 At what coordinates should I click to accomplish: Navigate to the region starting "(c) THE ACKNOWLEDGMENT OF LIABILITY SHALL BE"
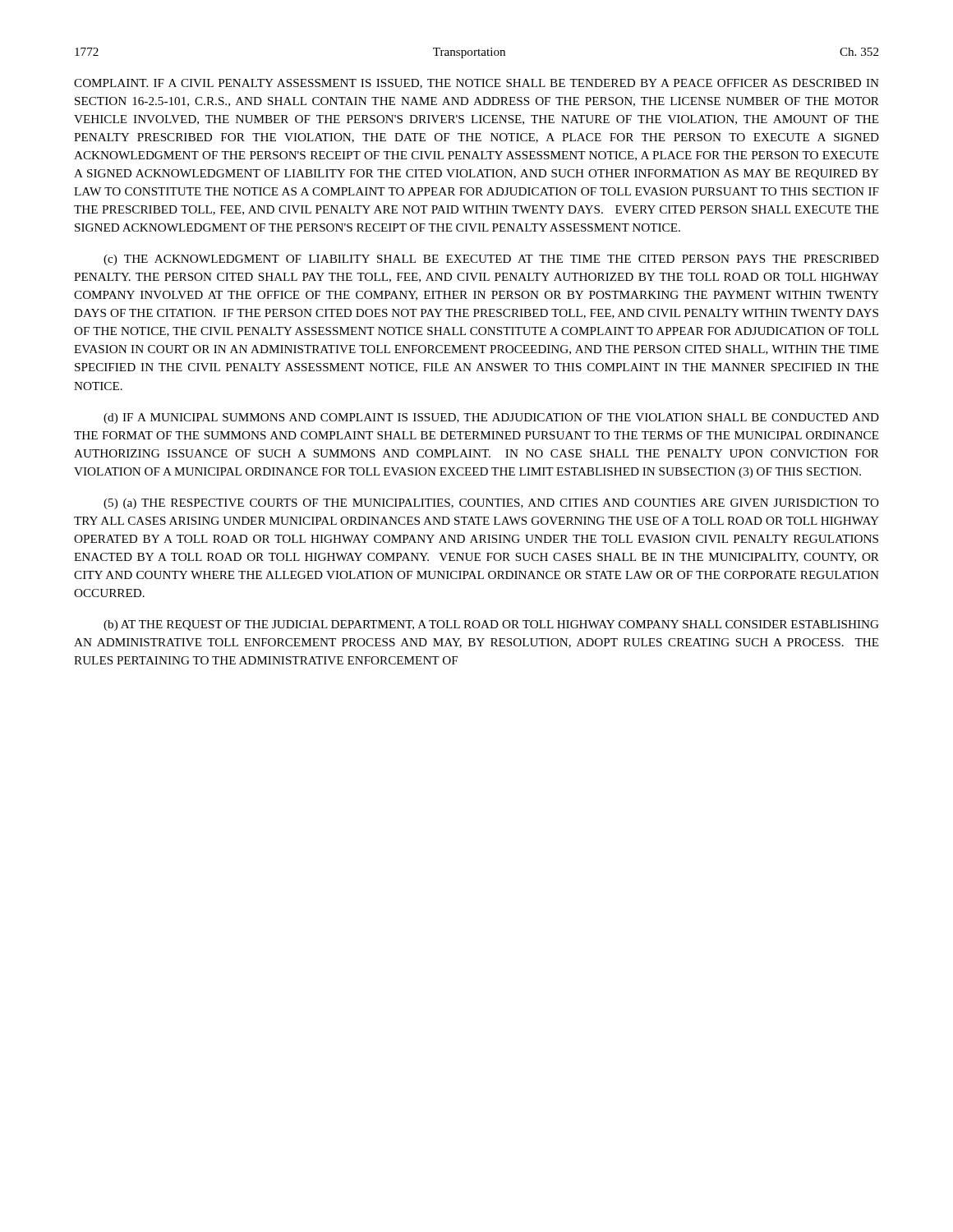[476, 322]
